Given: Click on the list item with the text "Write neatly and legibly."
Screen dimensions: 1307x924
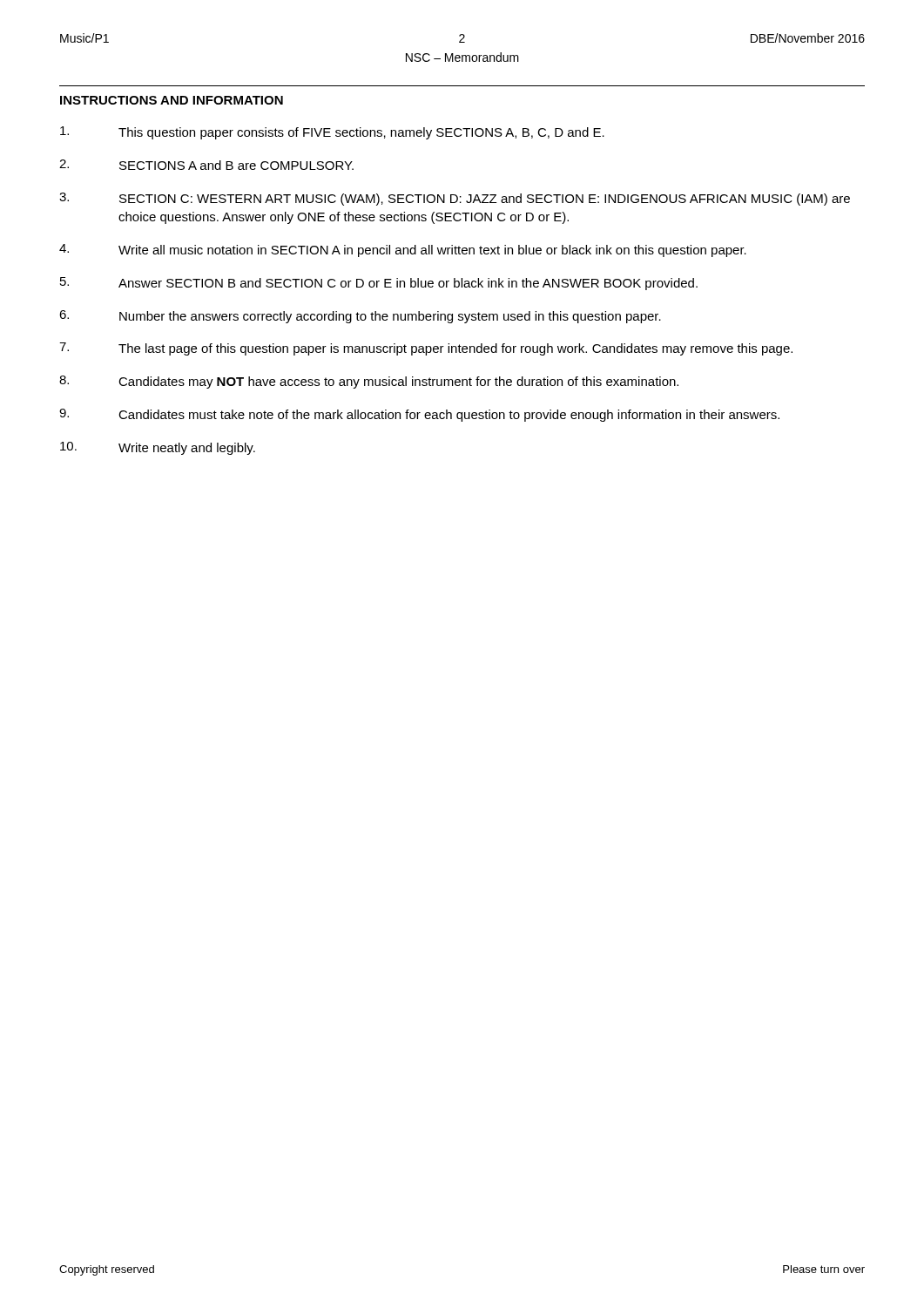Looking at the screenshot, I should pyautogui.click(x=187, y=447).
